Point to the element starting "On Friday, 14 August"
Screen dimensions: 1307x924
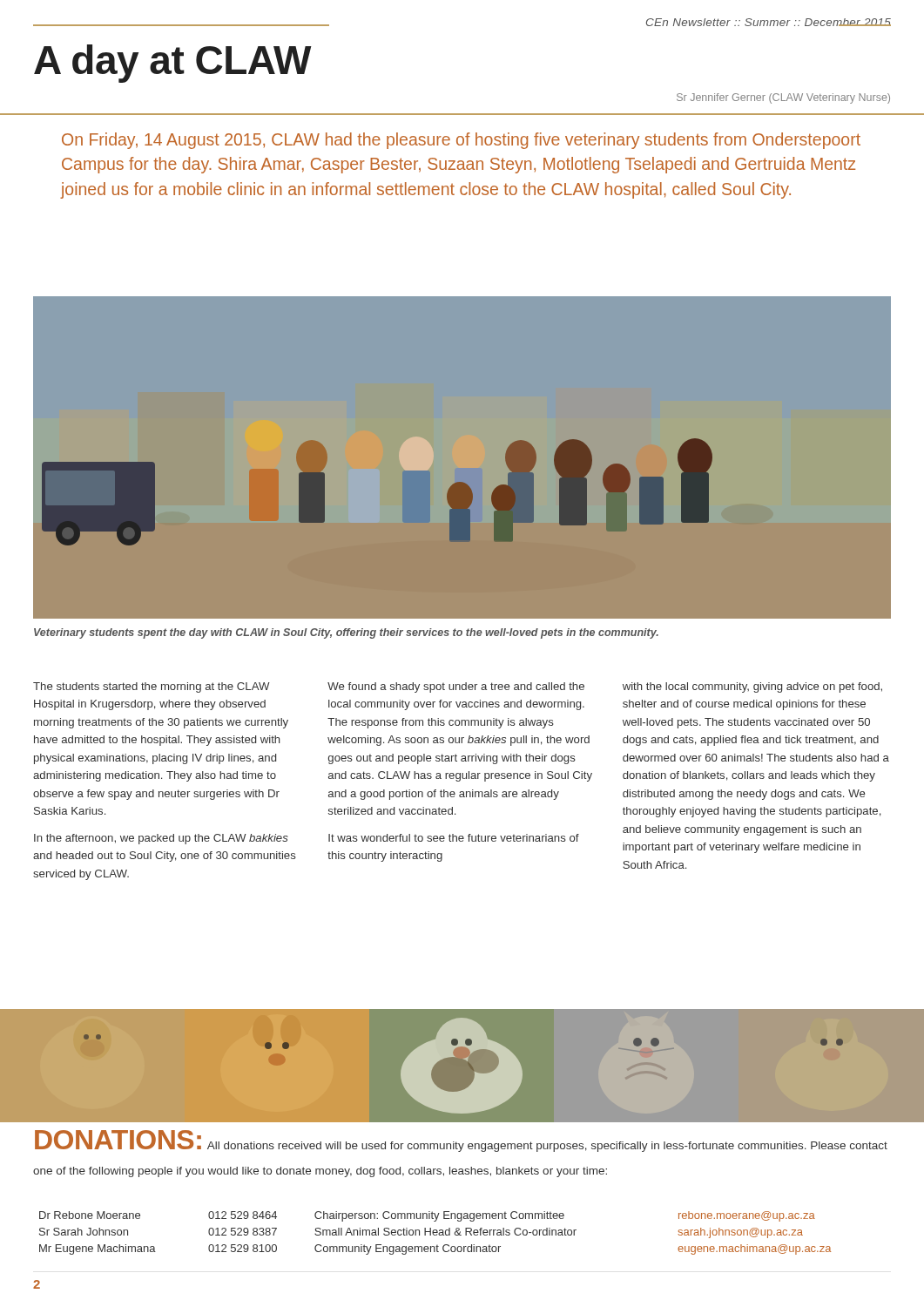pyautogui.click(x=461, y=164)
